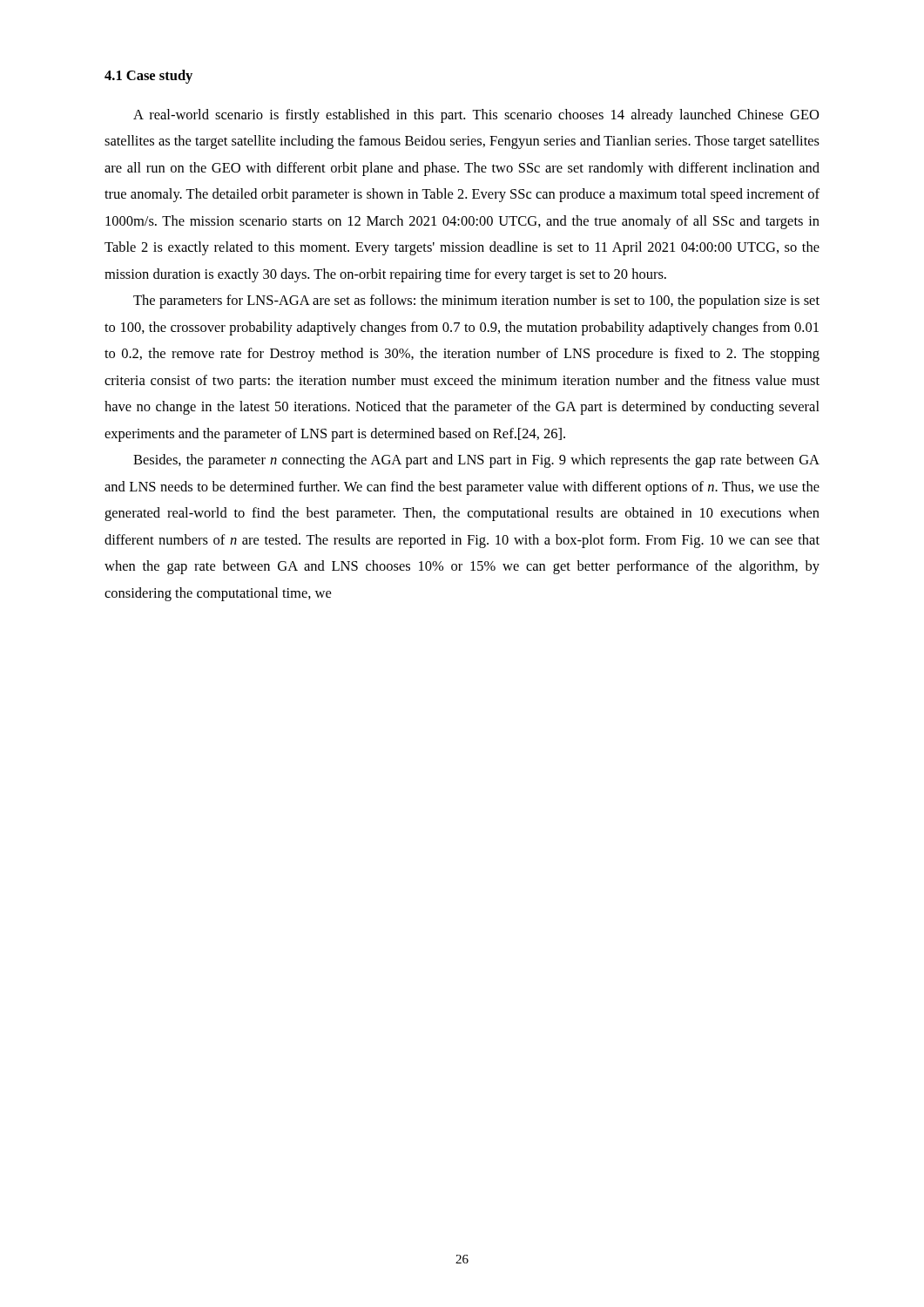This screenshot has width=924, height=1307.
Task: Find the text block with the text "Besides, the parameter n connecting"
Action: tap(462, 526)
